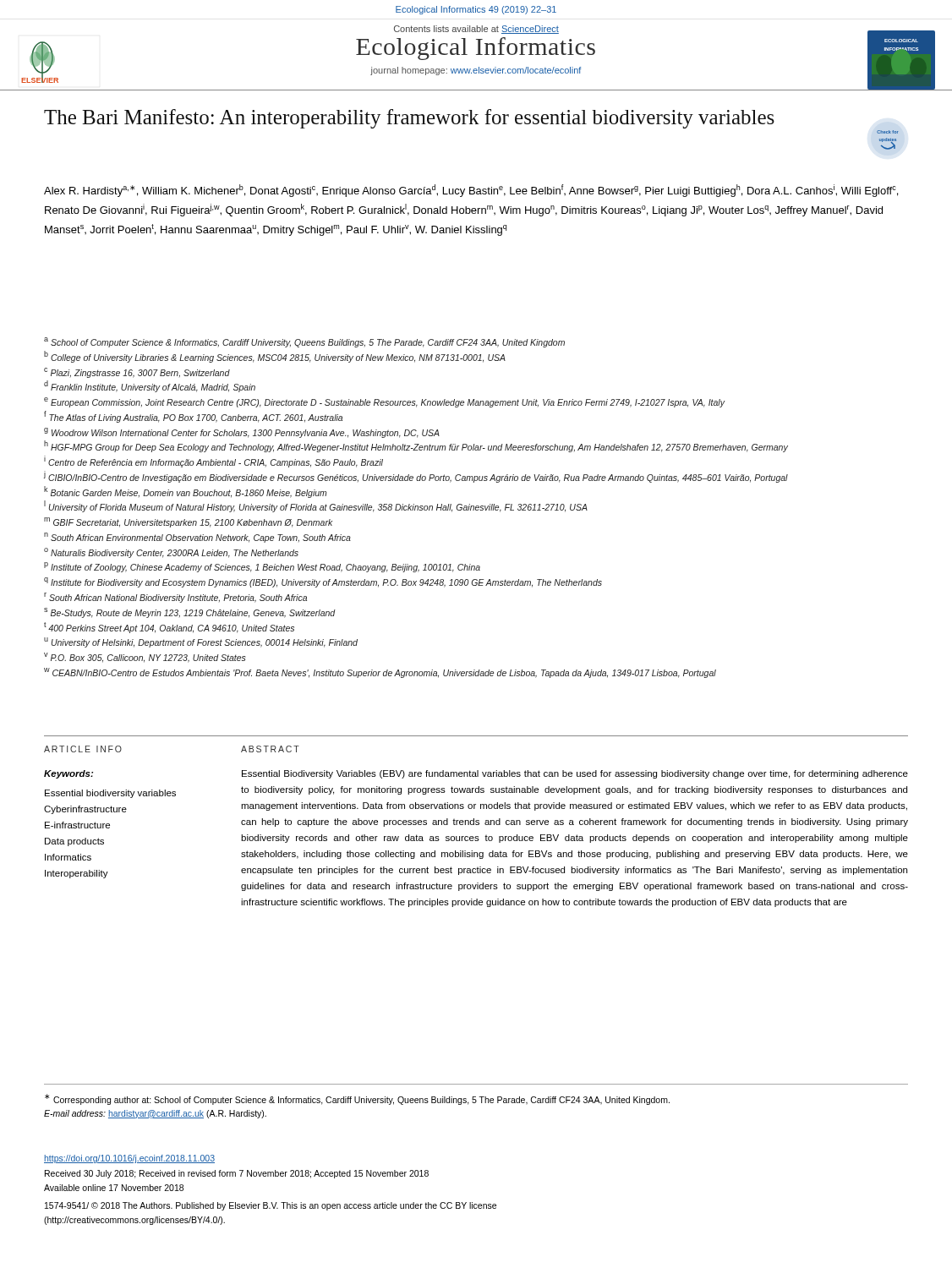The height and width of the screenshot is (1268, 952).
Task: Find the region starting "1574-9541/ © 2018 The Authors. Published by Elsevier"
Action: (x=270, y=1213)
